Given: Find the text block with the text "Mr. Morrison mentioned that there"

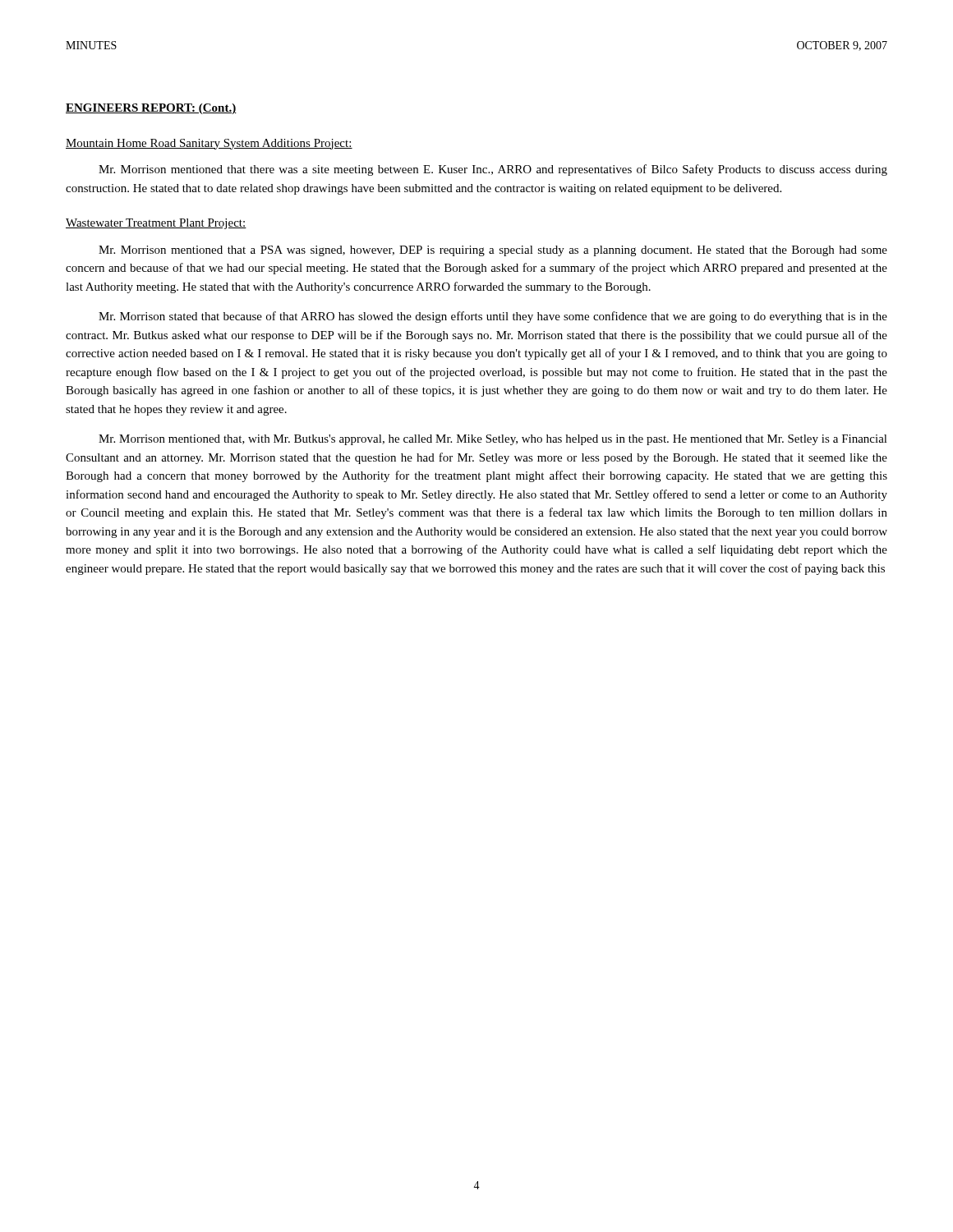Looking at the screenshot, I should tap(476, 178).
